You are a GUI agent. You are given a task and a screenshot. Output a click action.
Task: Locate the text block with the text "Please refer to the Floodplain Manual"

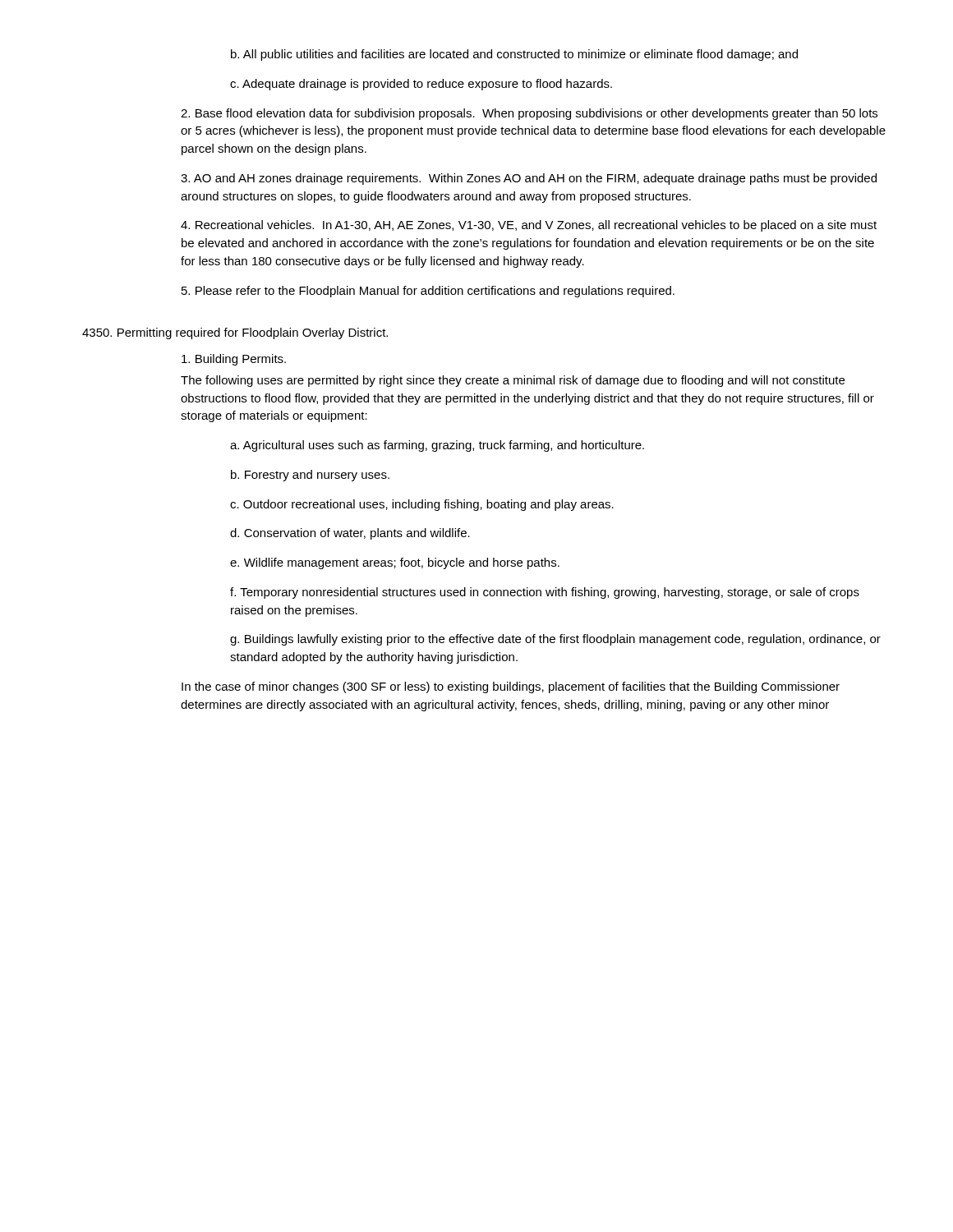pos(428,290)
